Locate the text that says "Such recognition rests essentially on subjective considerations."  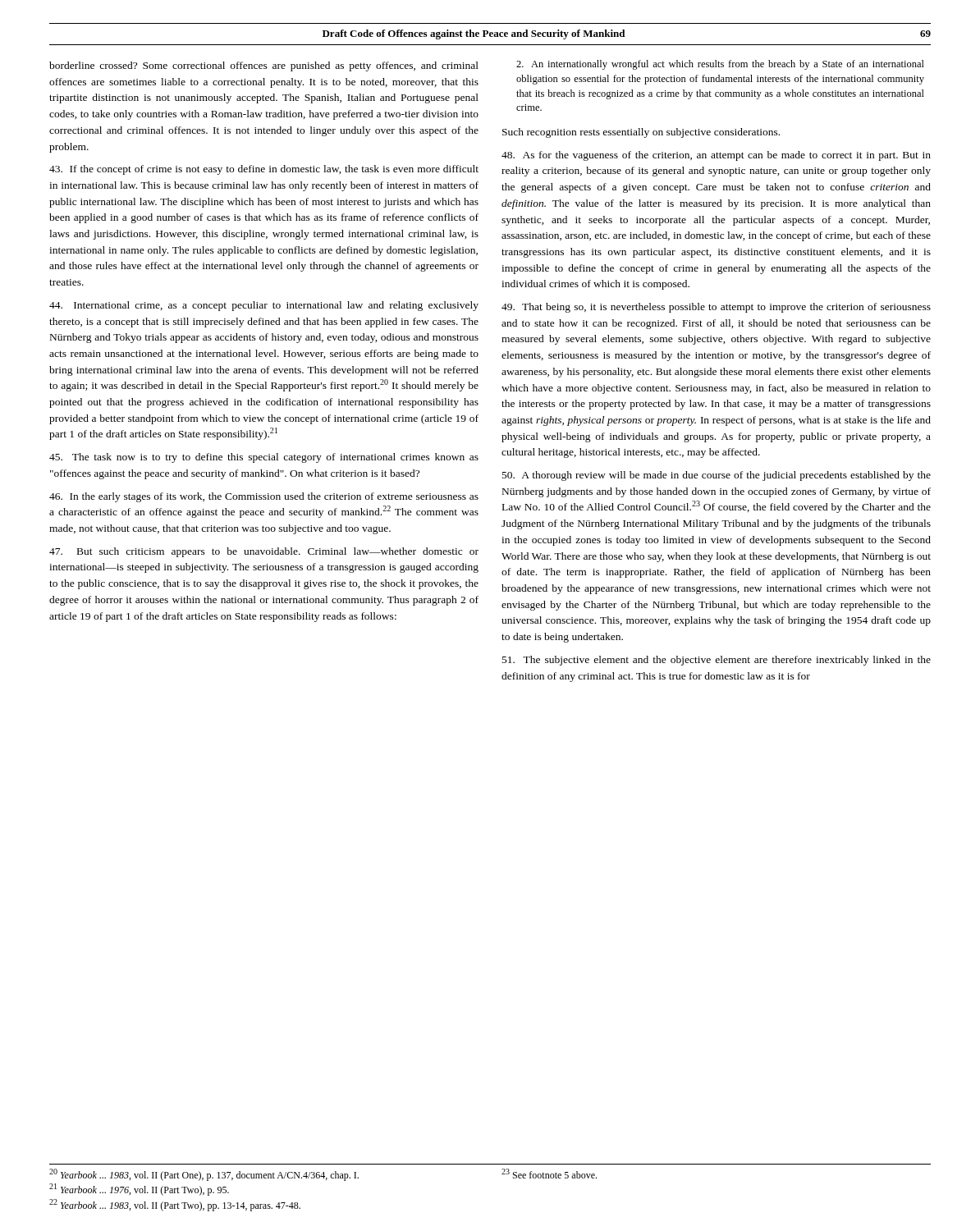click(716, 132)
